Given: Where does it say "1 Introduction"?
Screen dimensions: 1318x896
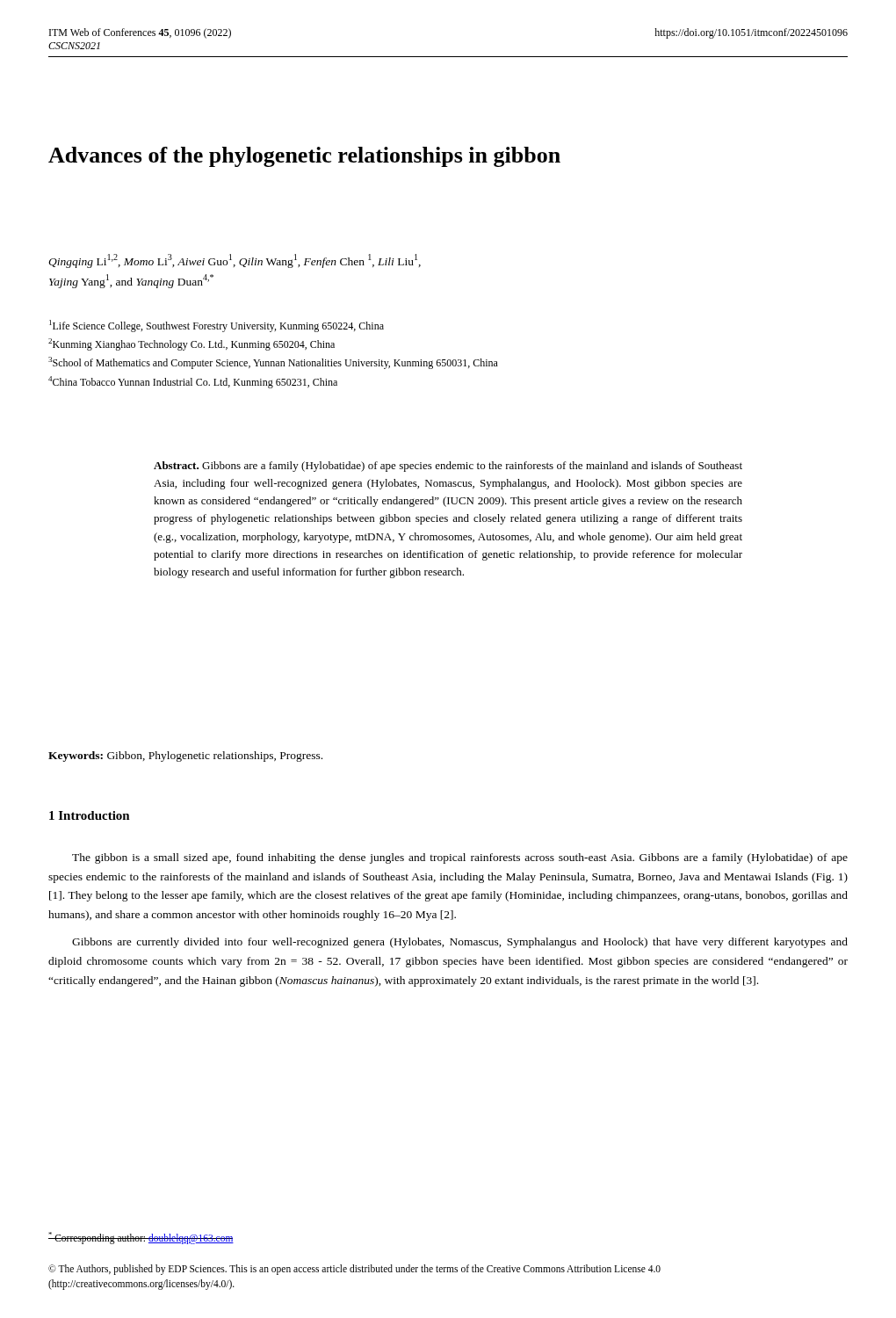Looking at the screenshot, I should click(89, 815).
